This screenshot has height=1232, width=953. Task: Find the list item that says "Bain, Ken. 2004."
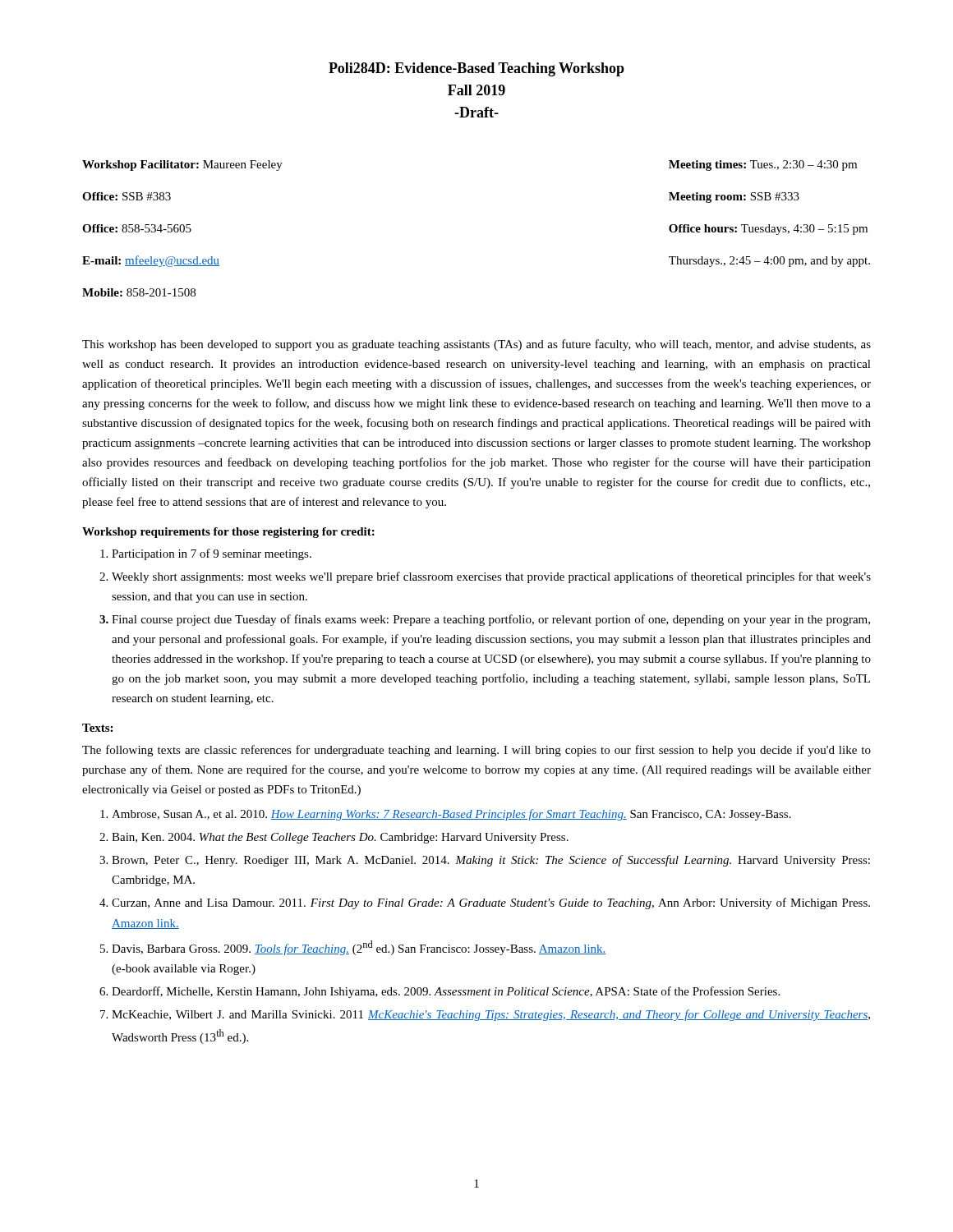click(x=491, y=837)
